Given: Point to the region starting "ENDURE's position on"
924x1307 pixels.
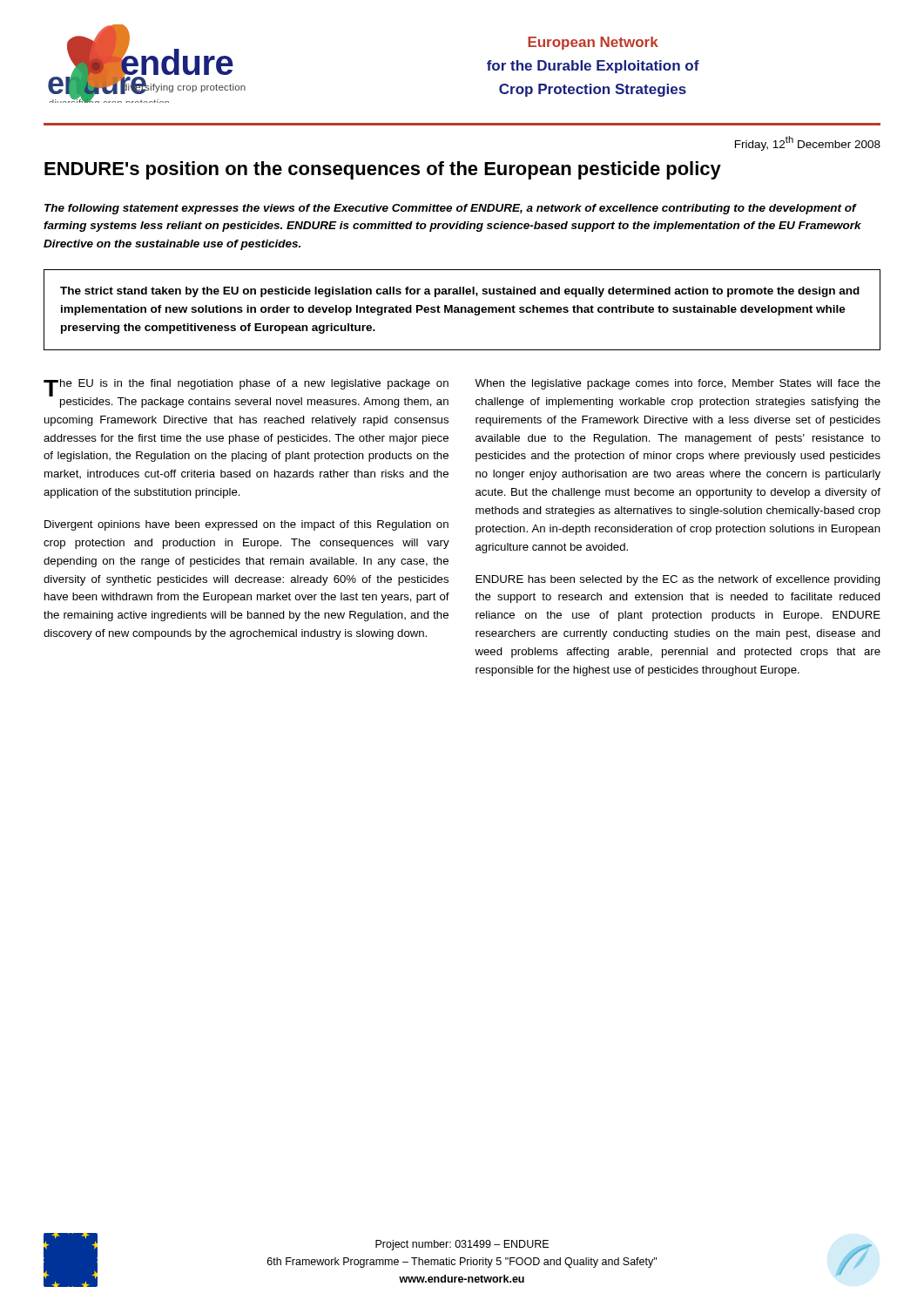Looking at the screenshot, I should pyautogui.click(x=382, y=168).
